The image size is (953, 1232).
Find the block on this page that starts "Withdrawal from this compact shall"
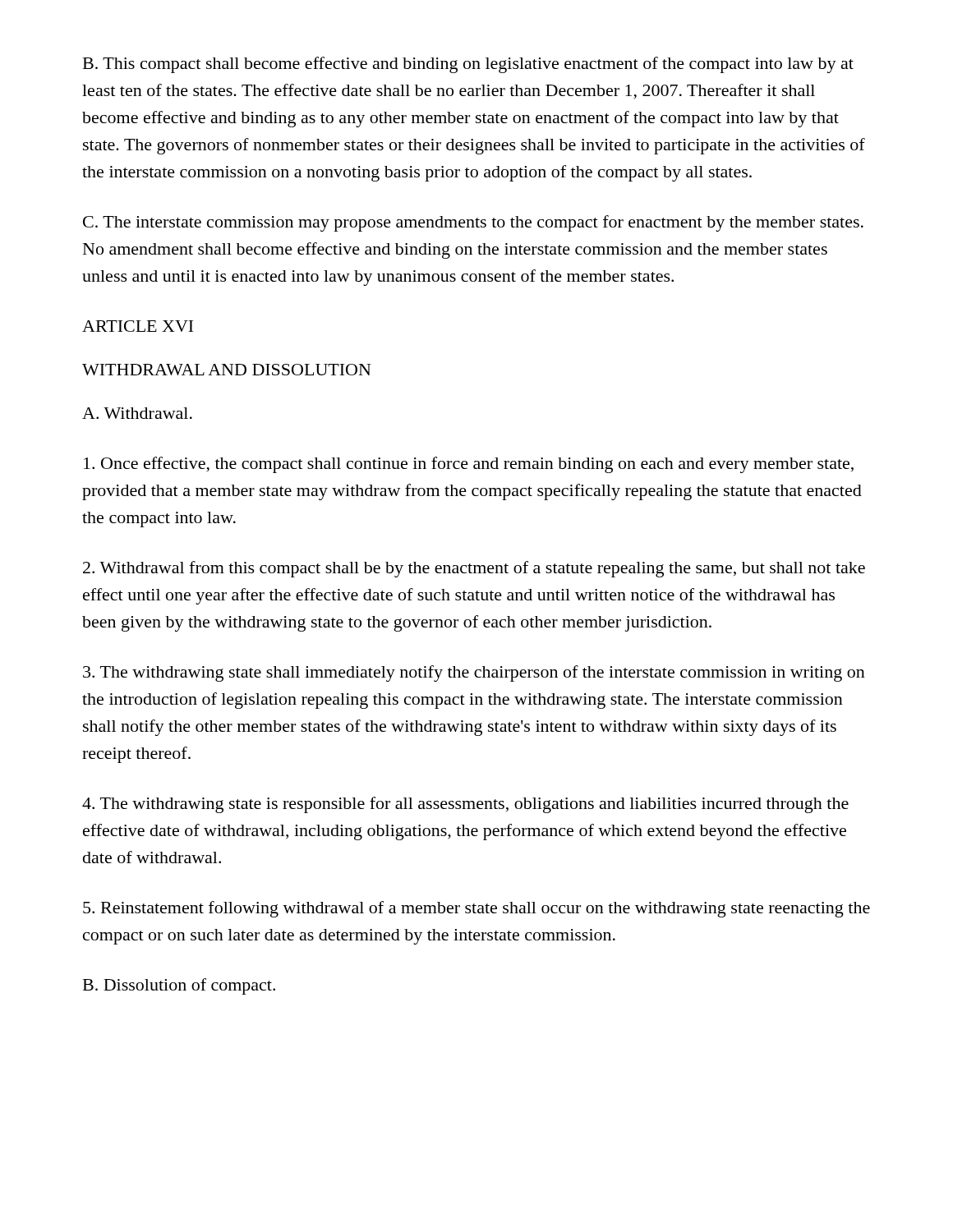pyautogui.click(x=474, y=594)
